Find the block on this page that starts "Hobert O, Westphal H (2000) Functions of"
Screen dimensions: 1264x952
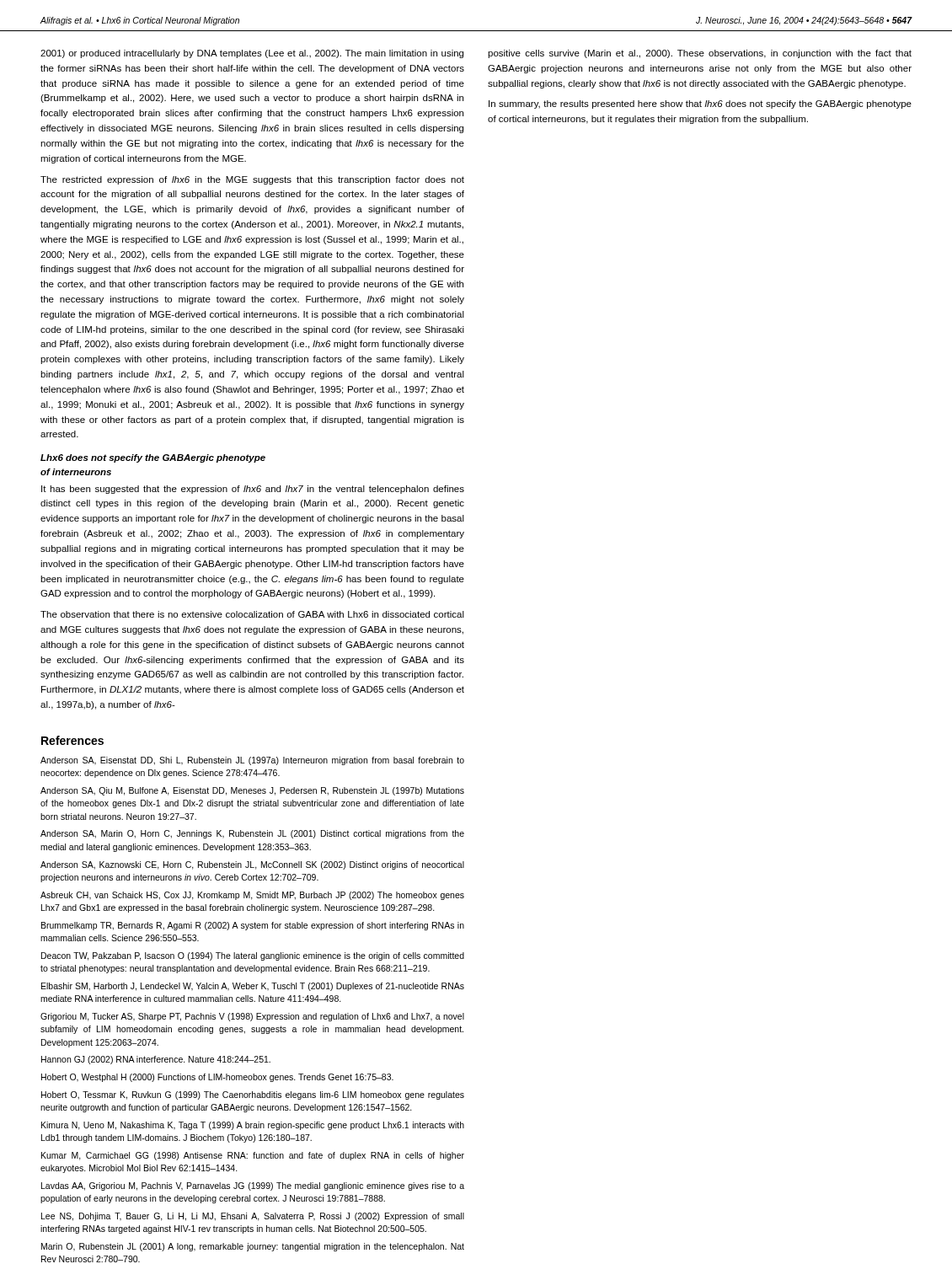click(217, 1077)
